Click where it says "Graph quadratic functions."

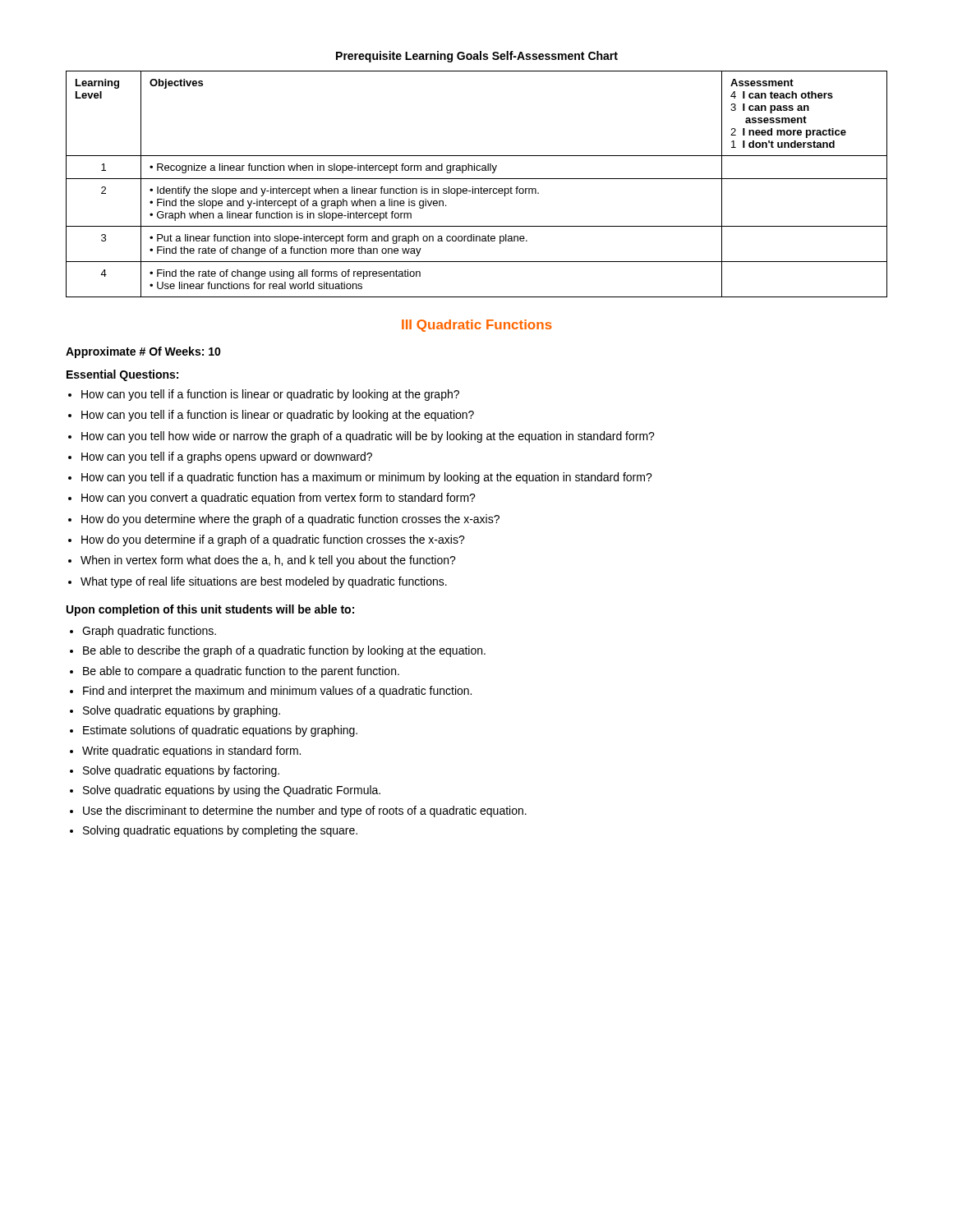(x=150, y=631)
